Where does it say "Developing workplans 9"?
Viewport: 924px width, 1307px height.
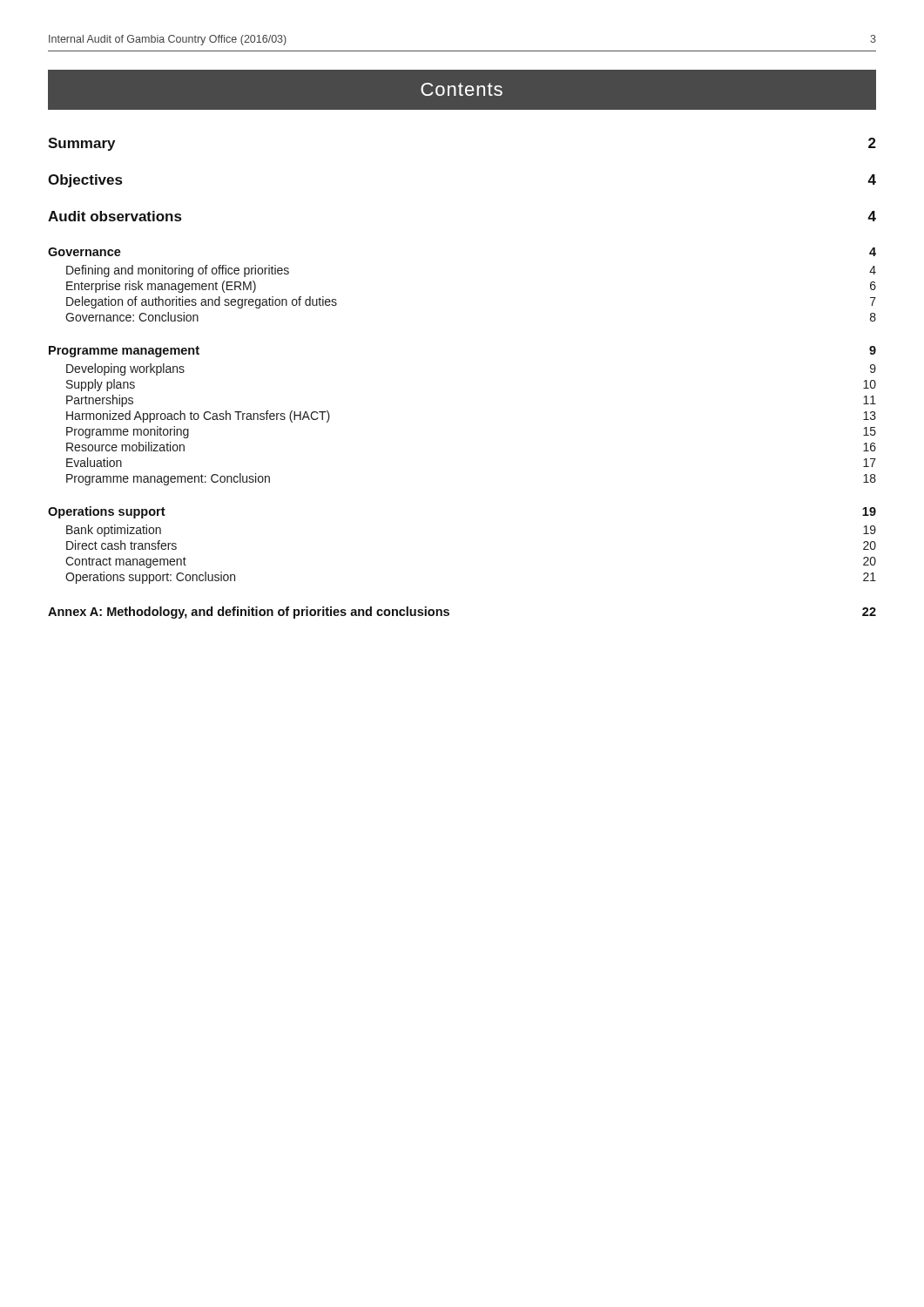pyautogui.click(x=121, y=368)
